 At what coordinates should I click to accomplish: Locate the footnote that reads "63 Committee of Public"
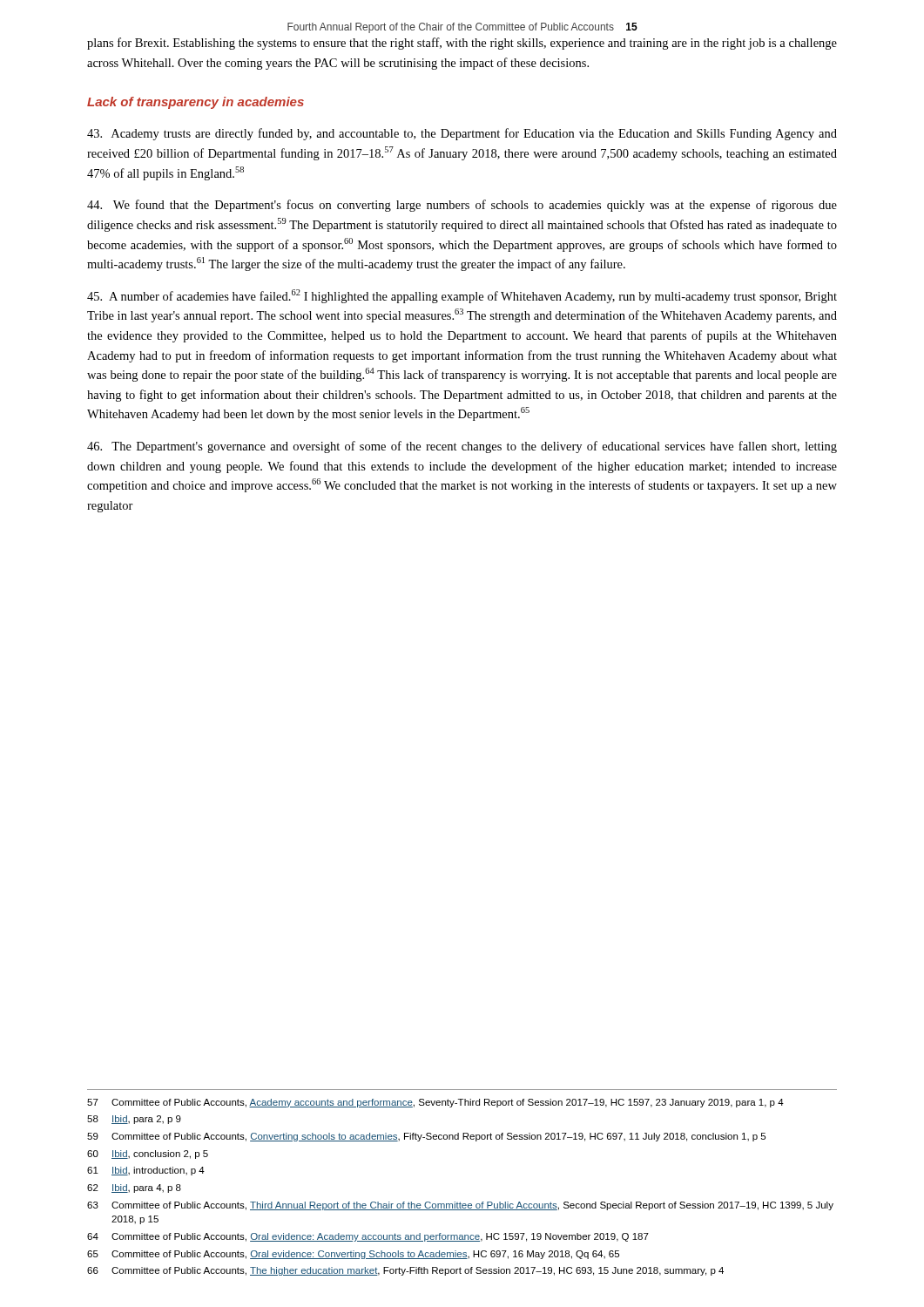(x=462, y=1212)
